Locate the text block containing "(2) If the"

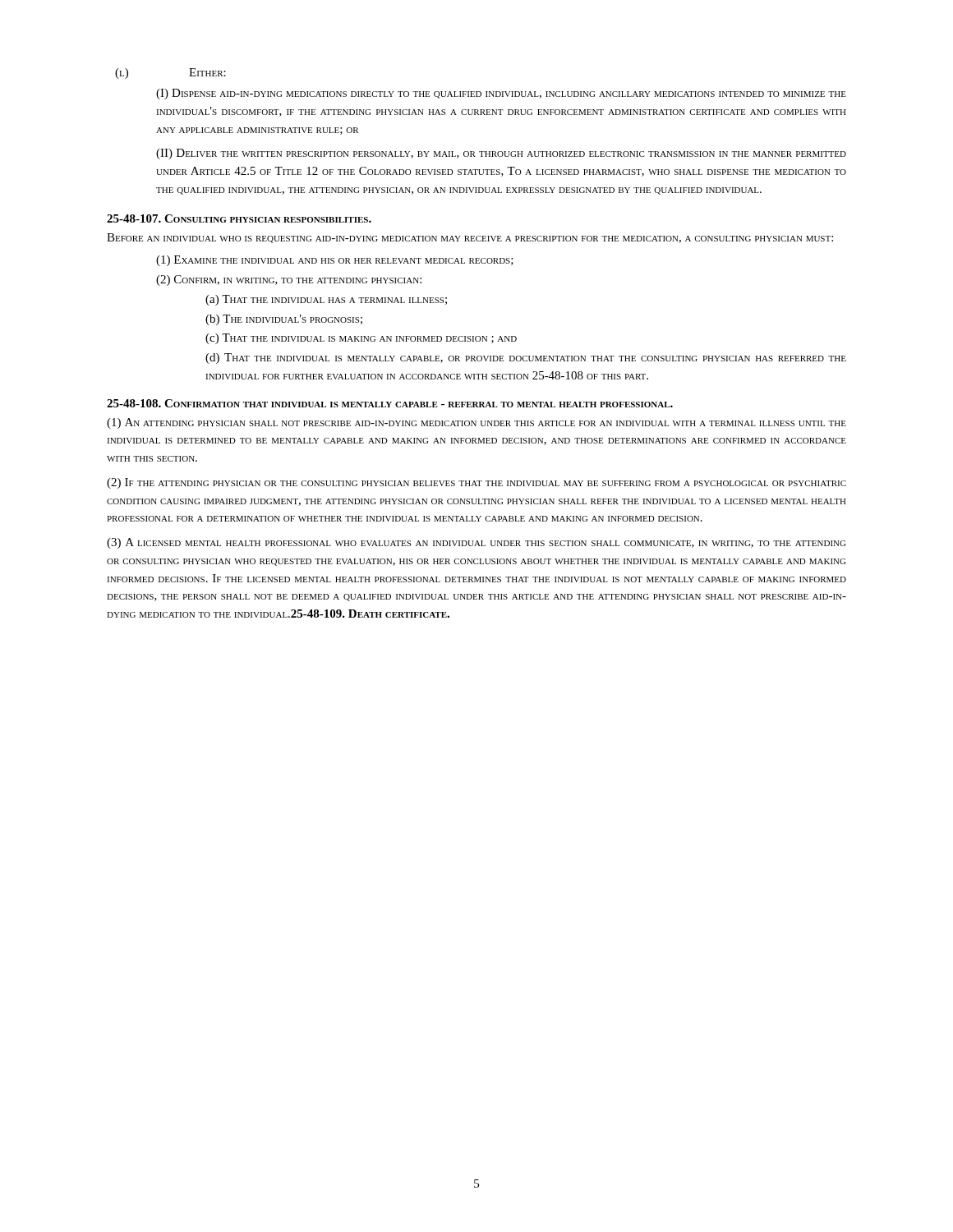pyautogui.click(x=476, y=500)
